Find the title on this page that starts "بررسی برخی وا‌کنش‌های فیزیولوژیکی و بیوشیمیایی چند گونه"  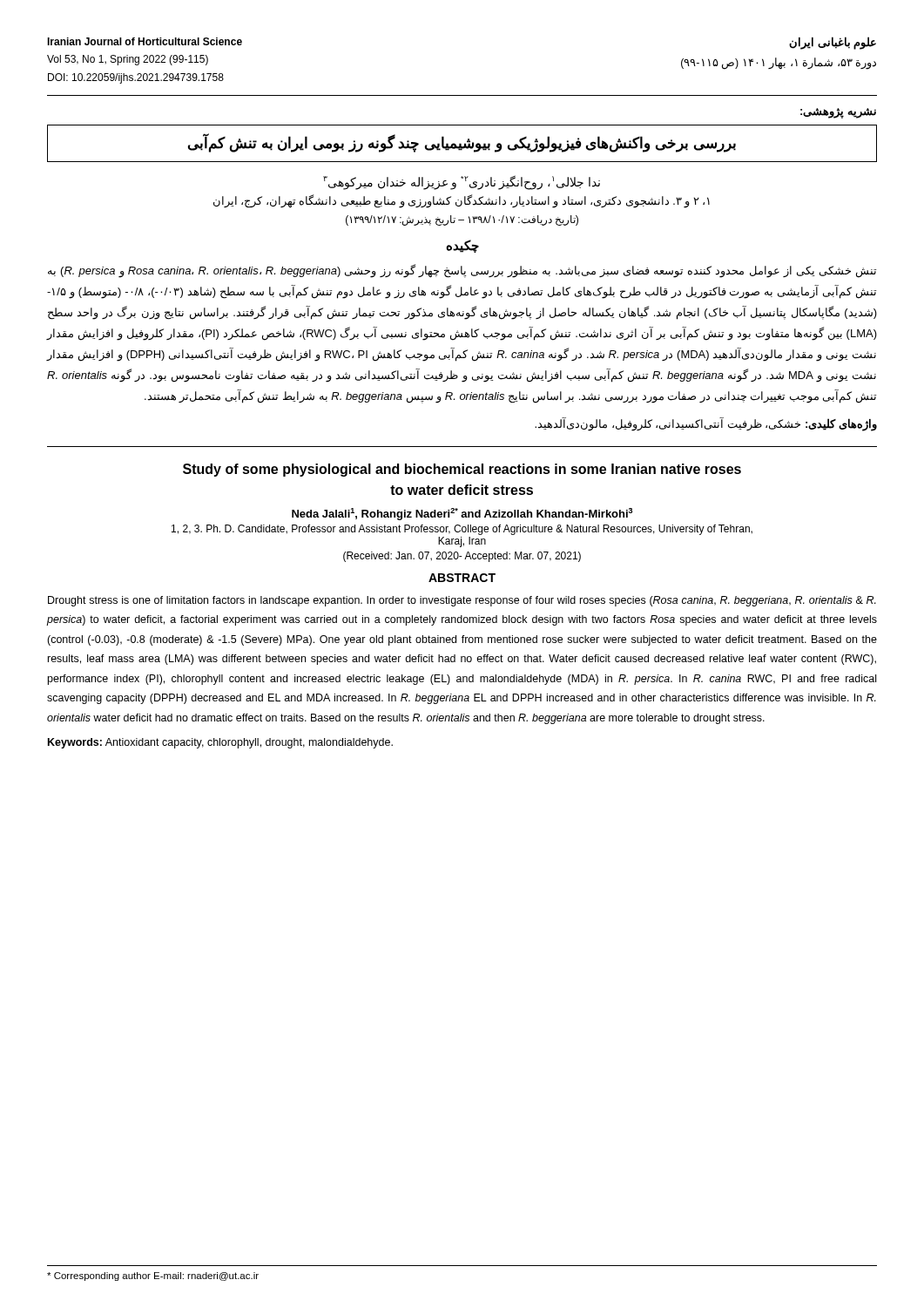pyautogui.click(x=462, y=143)
